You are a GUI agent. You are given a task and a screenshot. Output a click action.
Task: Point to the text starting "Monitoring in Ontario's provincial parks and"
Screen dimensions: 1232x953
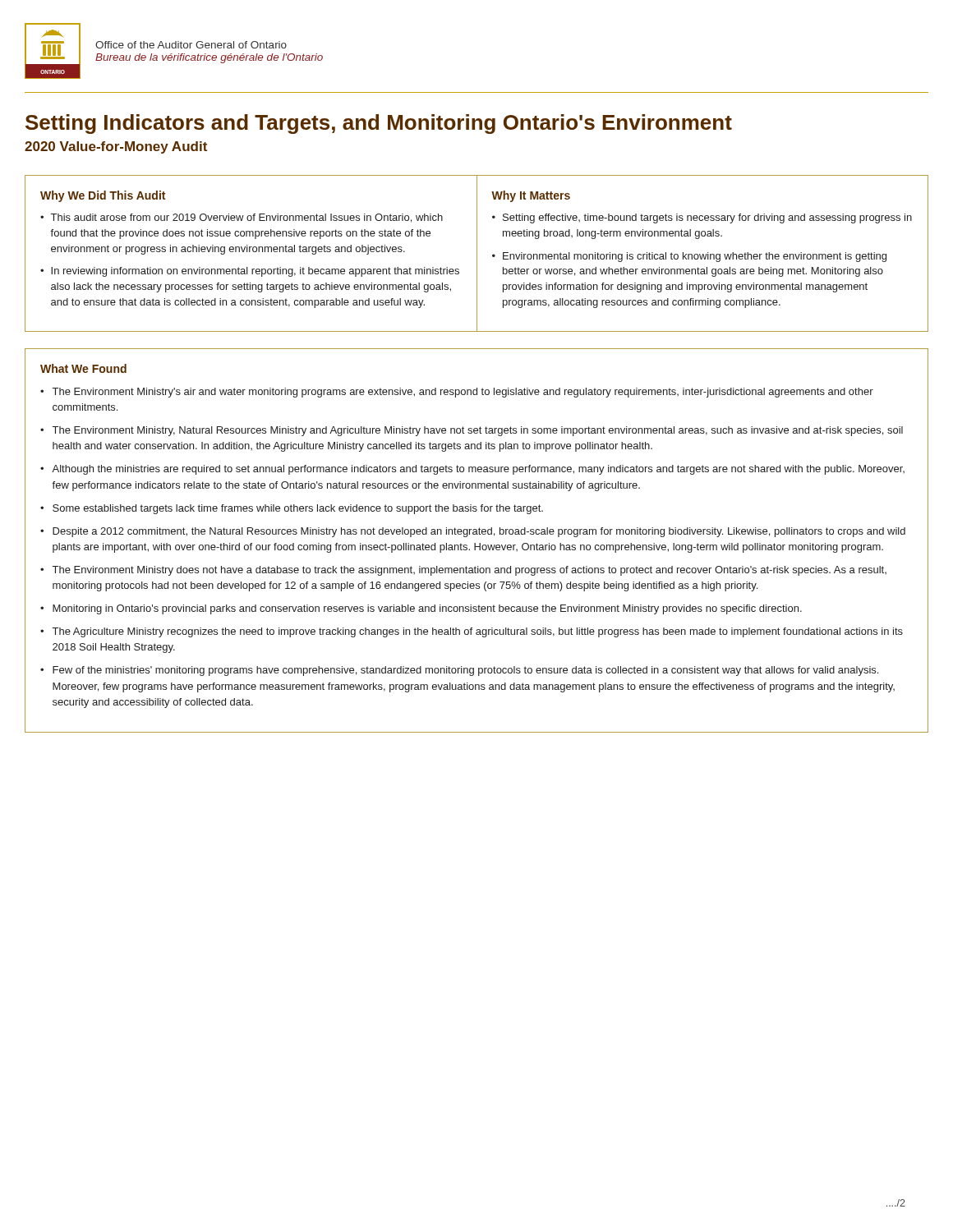(427, 608)
